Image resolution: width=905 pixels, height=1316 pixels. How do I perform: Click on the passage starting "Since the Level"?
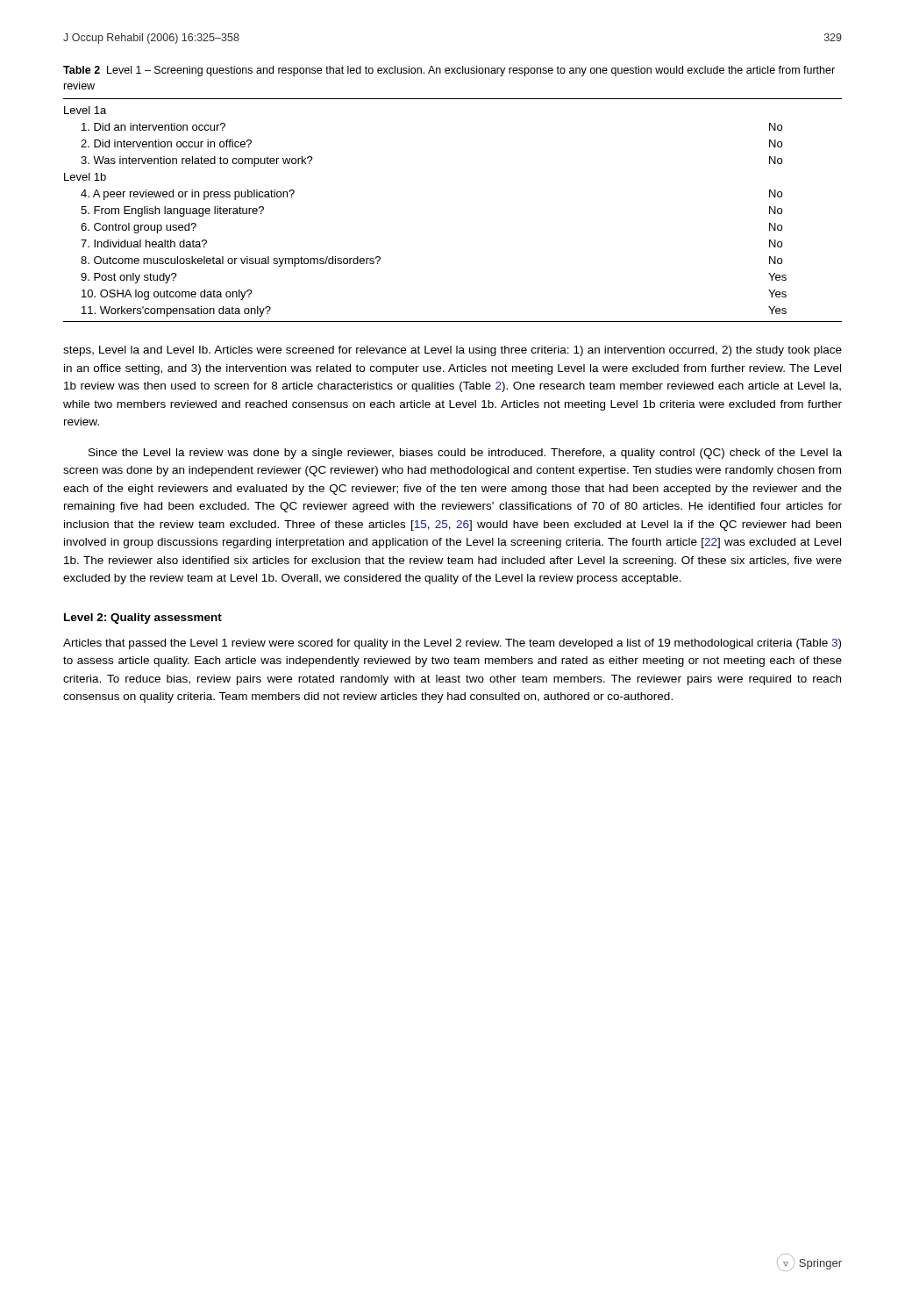point(452,515)
